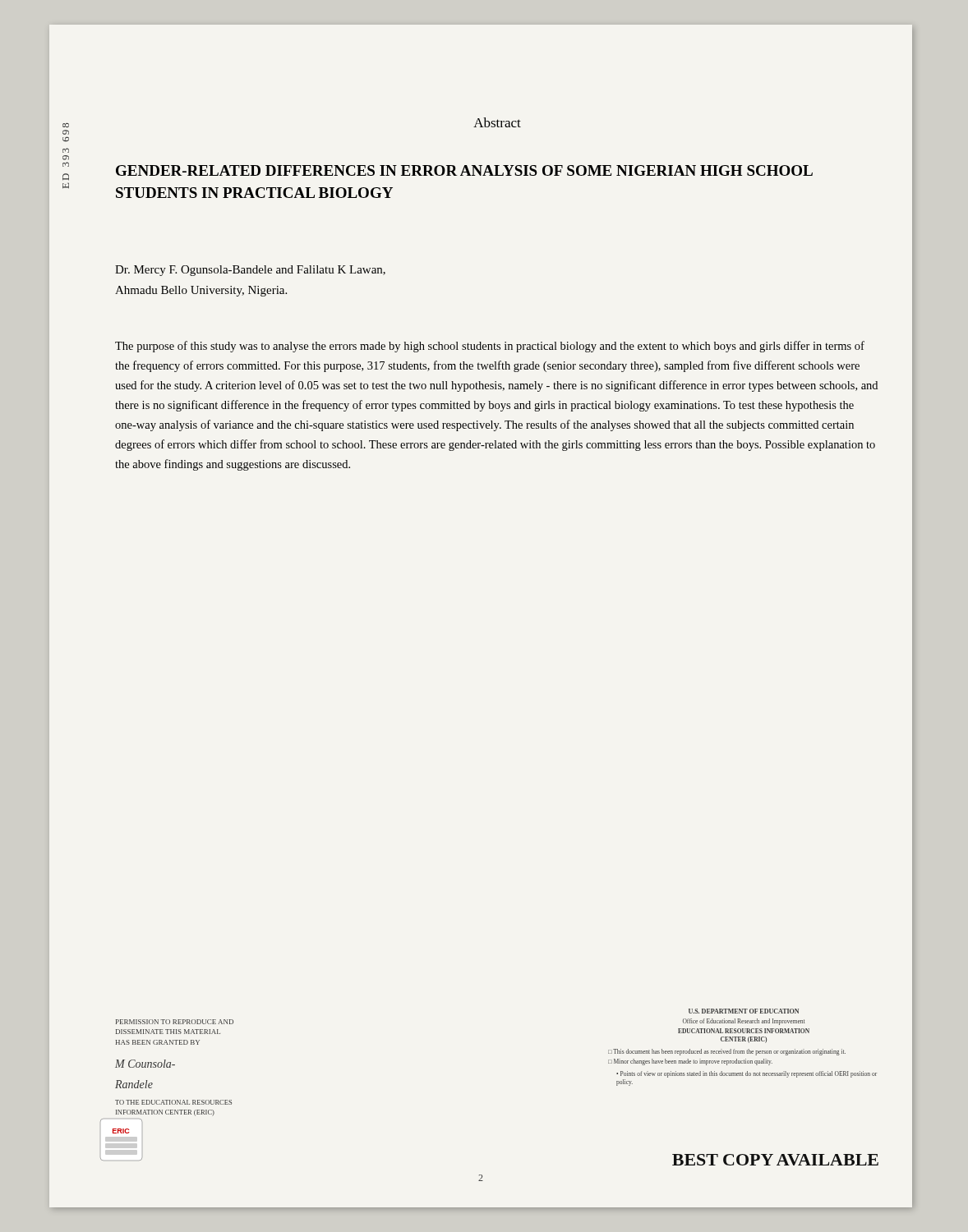Point to the text starting "Dr. Mercy F. Ogunsola-Bandele and Falilatu K"
This screenshot has width=968, height=1232.
[x=250, y=269]
